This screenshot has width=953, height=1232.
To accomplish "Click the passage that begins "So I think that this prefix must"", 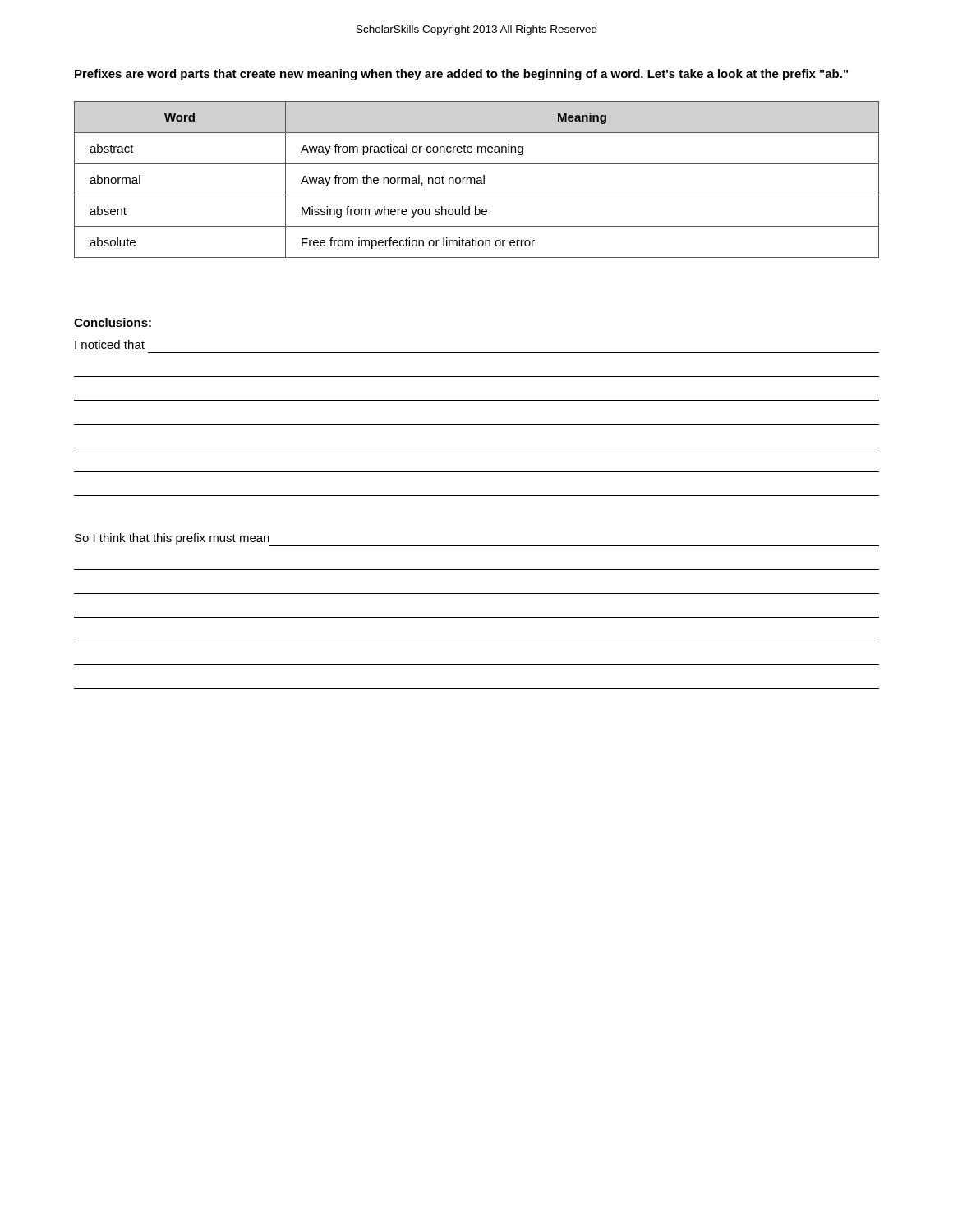I will 476,607.
